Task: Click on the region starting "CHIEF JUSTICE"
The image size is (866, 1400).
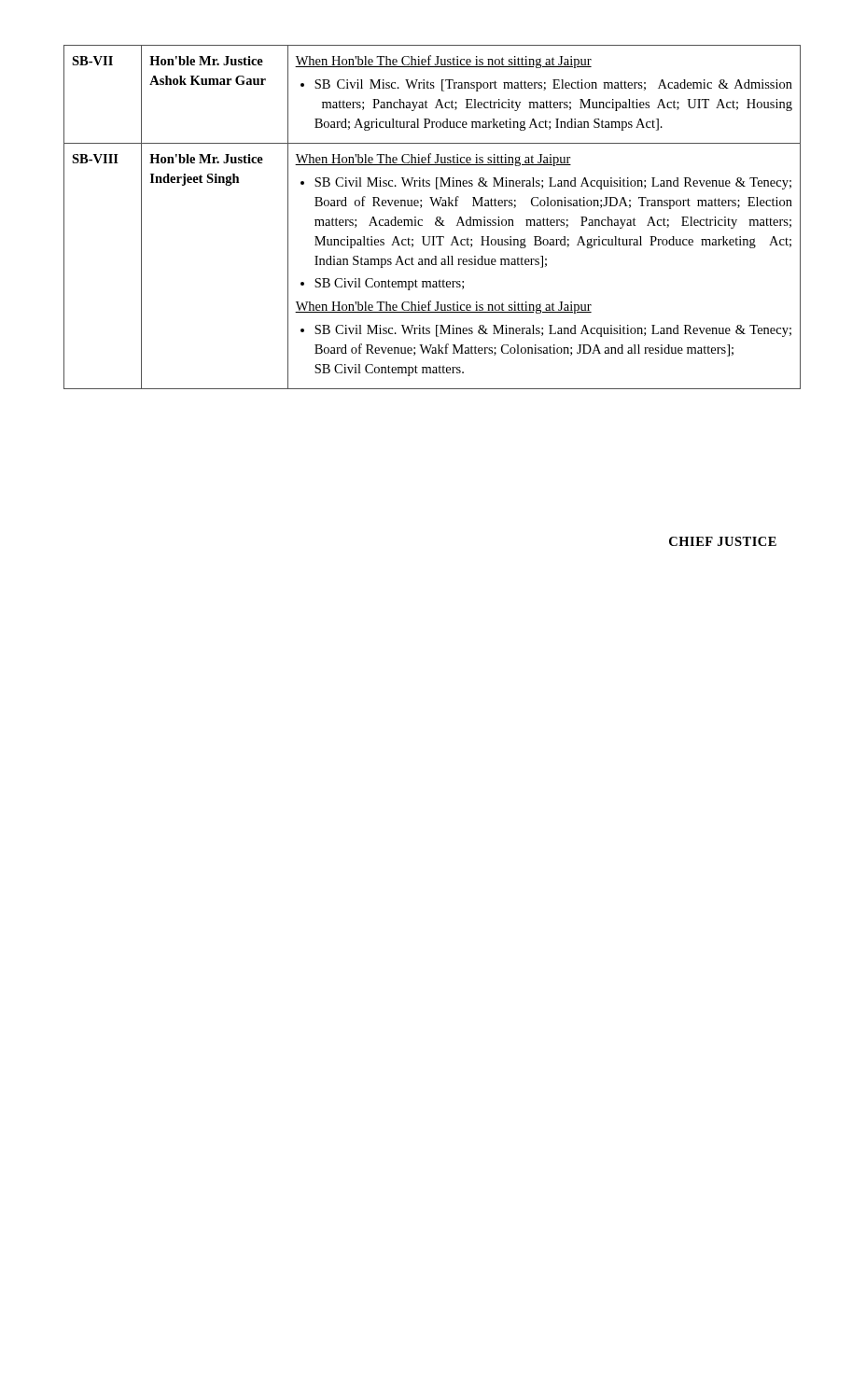Action: [x=723, y=541]
